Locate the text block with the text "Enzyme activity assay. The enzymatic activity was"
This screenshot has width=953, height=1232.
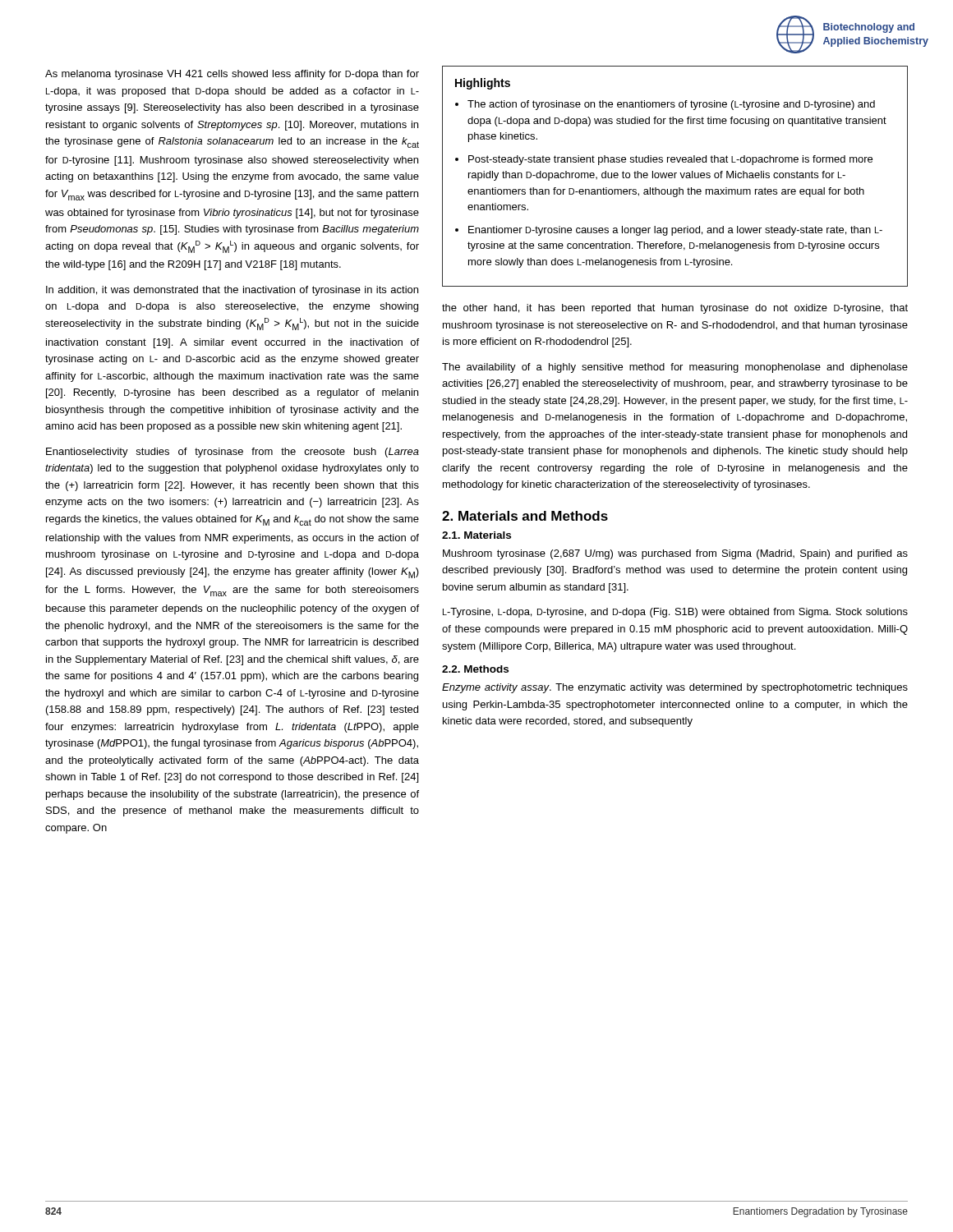(675, 704)
